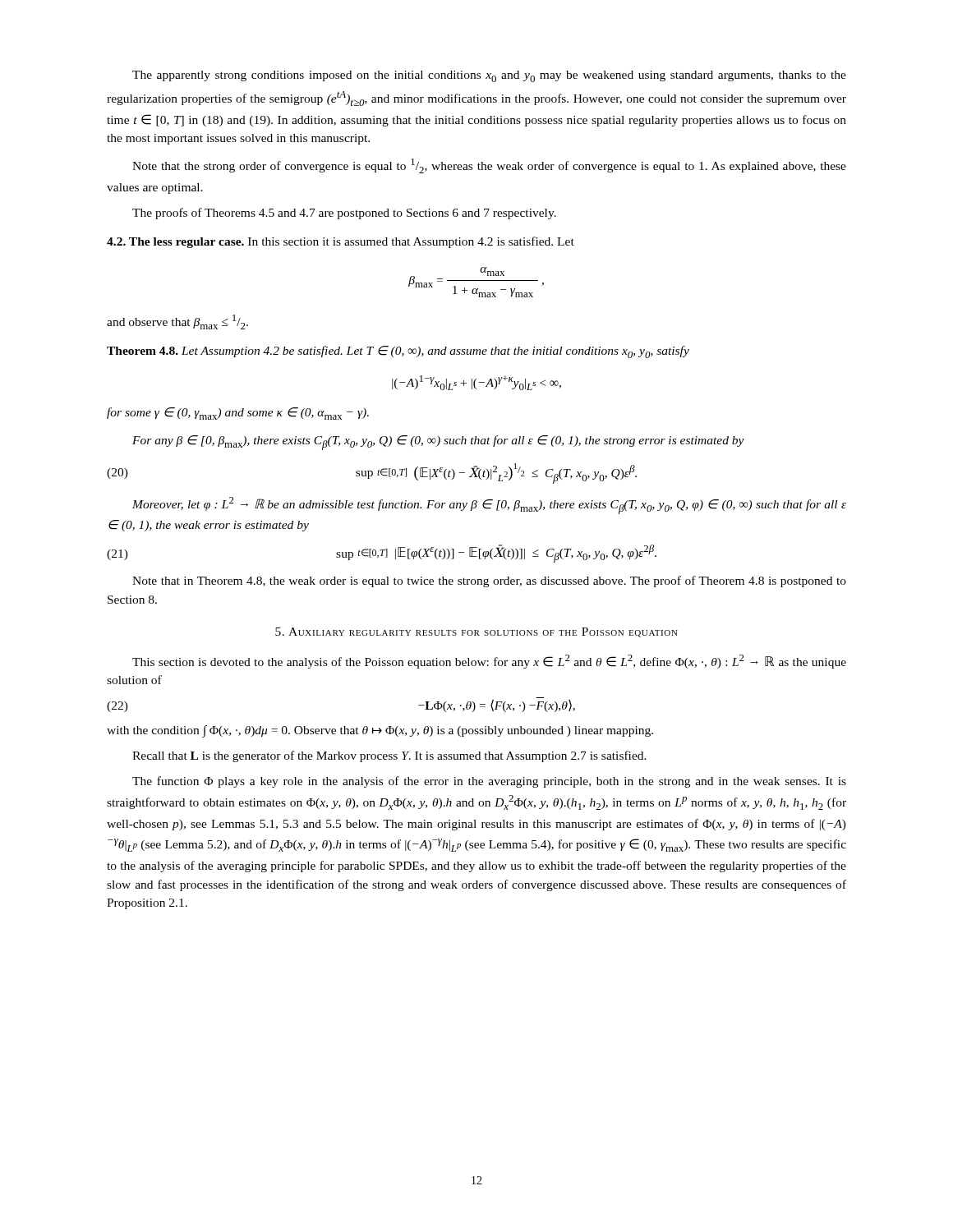Screen dimensions: 1232x953
Task: Point to the block starting "Note that in"
Action: click(476, 590)
